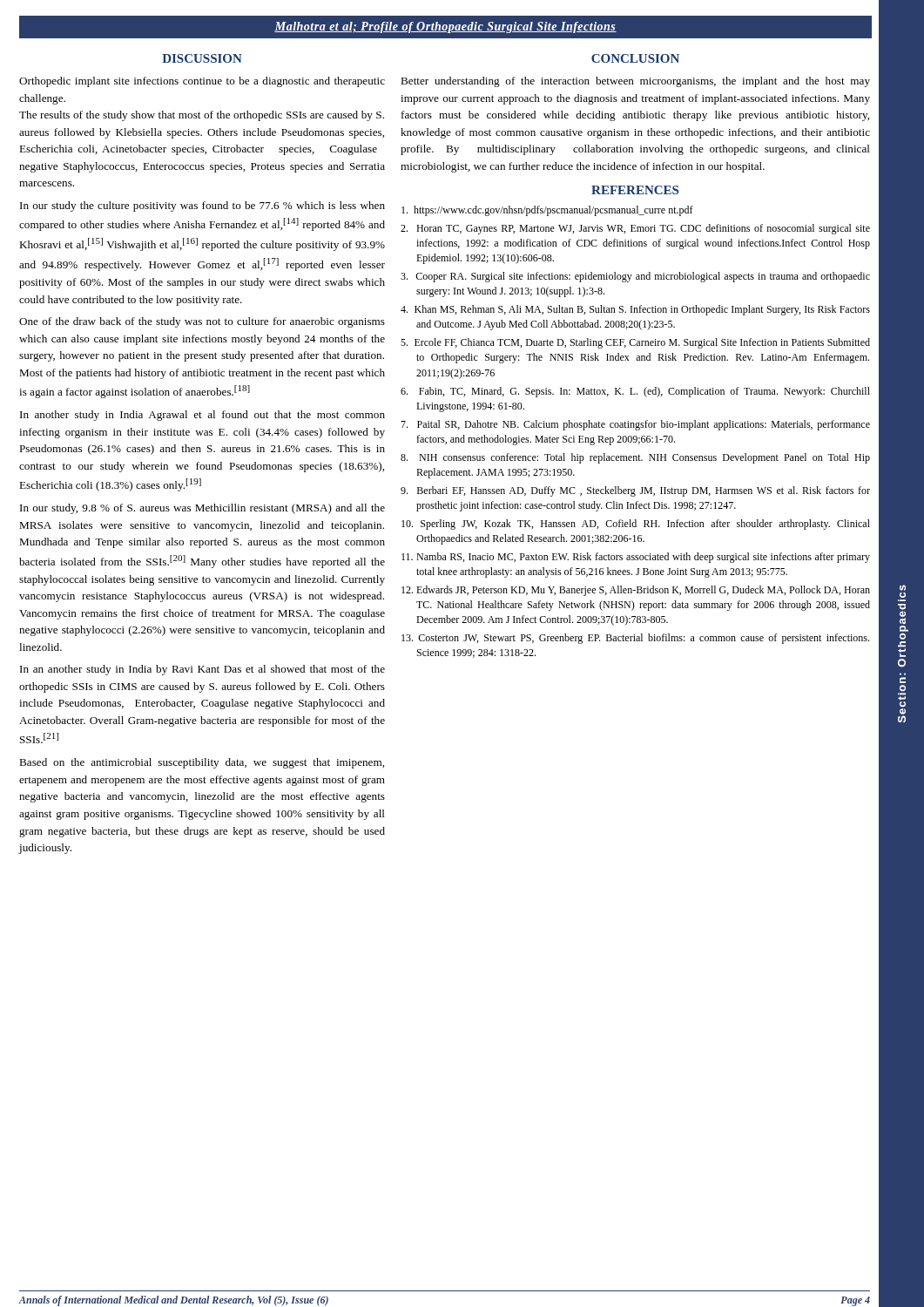Find the list item with the text "7. Paital SR, Dahotre NB. Calcium"
924x1307 pixels.
point(635,431)
